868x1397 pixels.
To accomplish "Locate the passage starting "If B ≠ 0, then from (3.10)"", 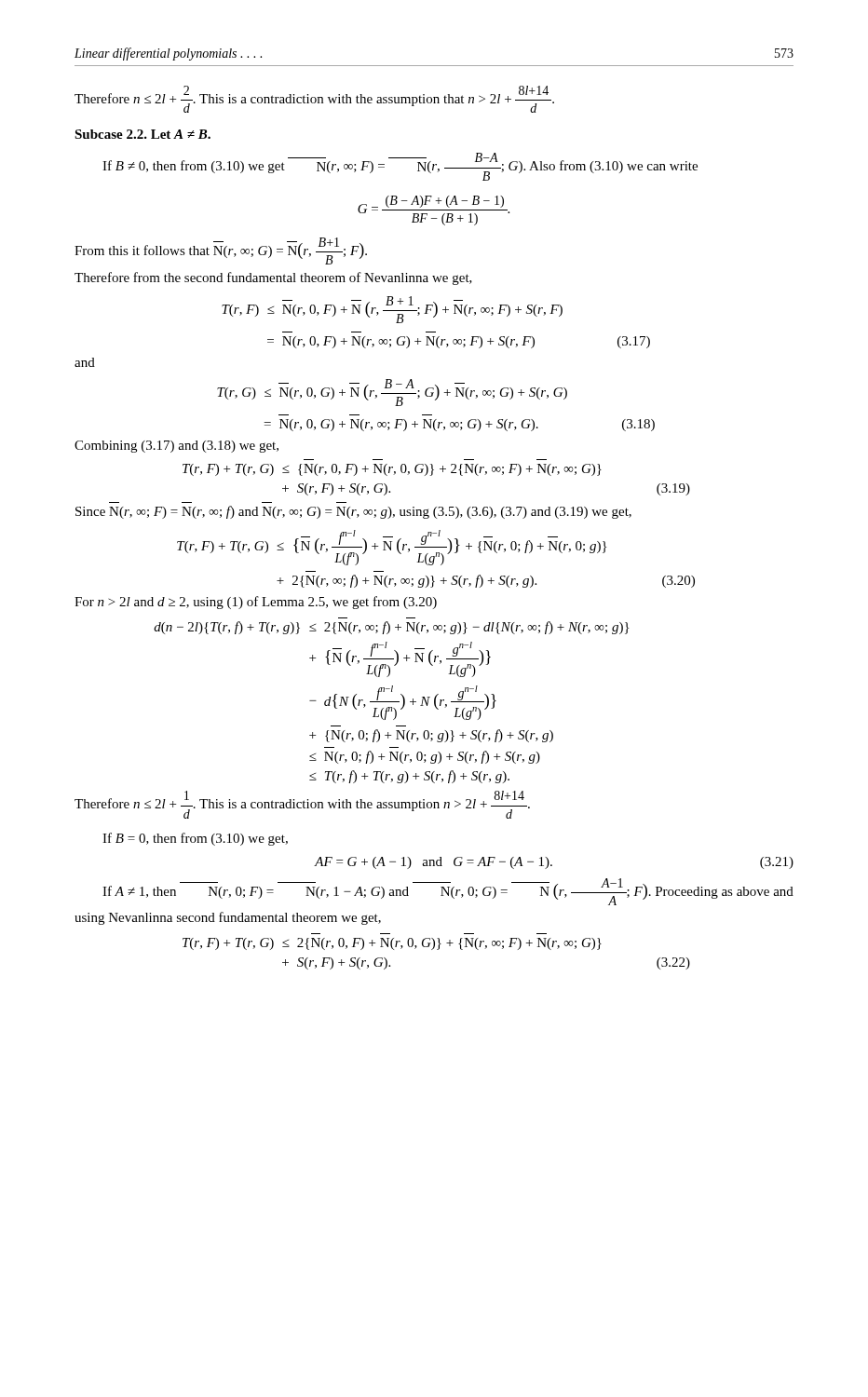I will pyautogui.click(x=400, y=168).
